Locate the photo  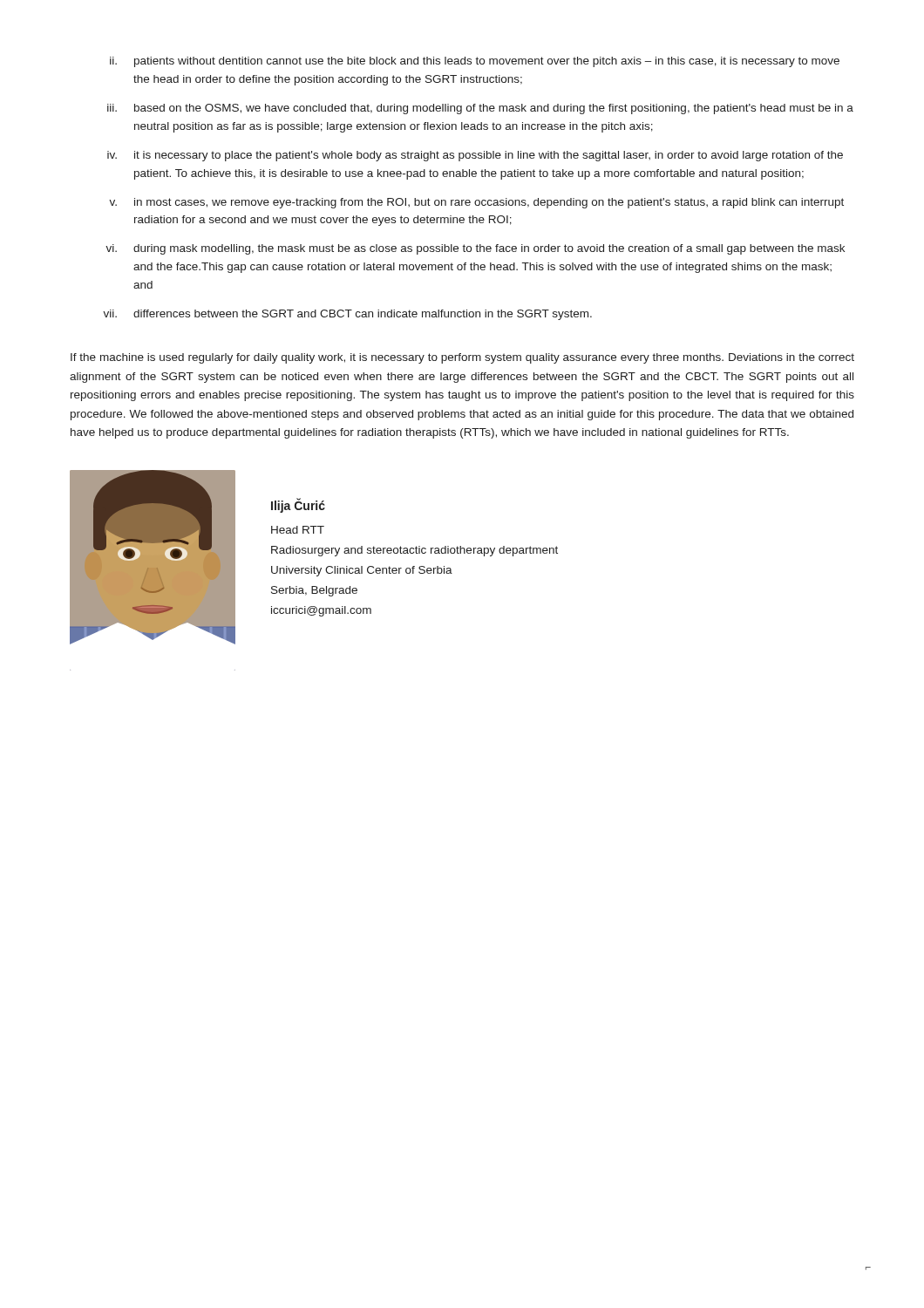(153, 570)
